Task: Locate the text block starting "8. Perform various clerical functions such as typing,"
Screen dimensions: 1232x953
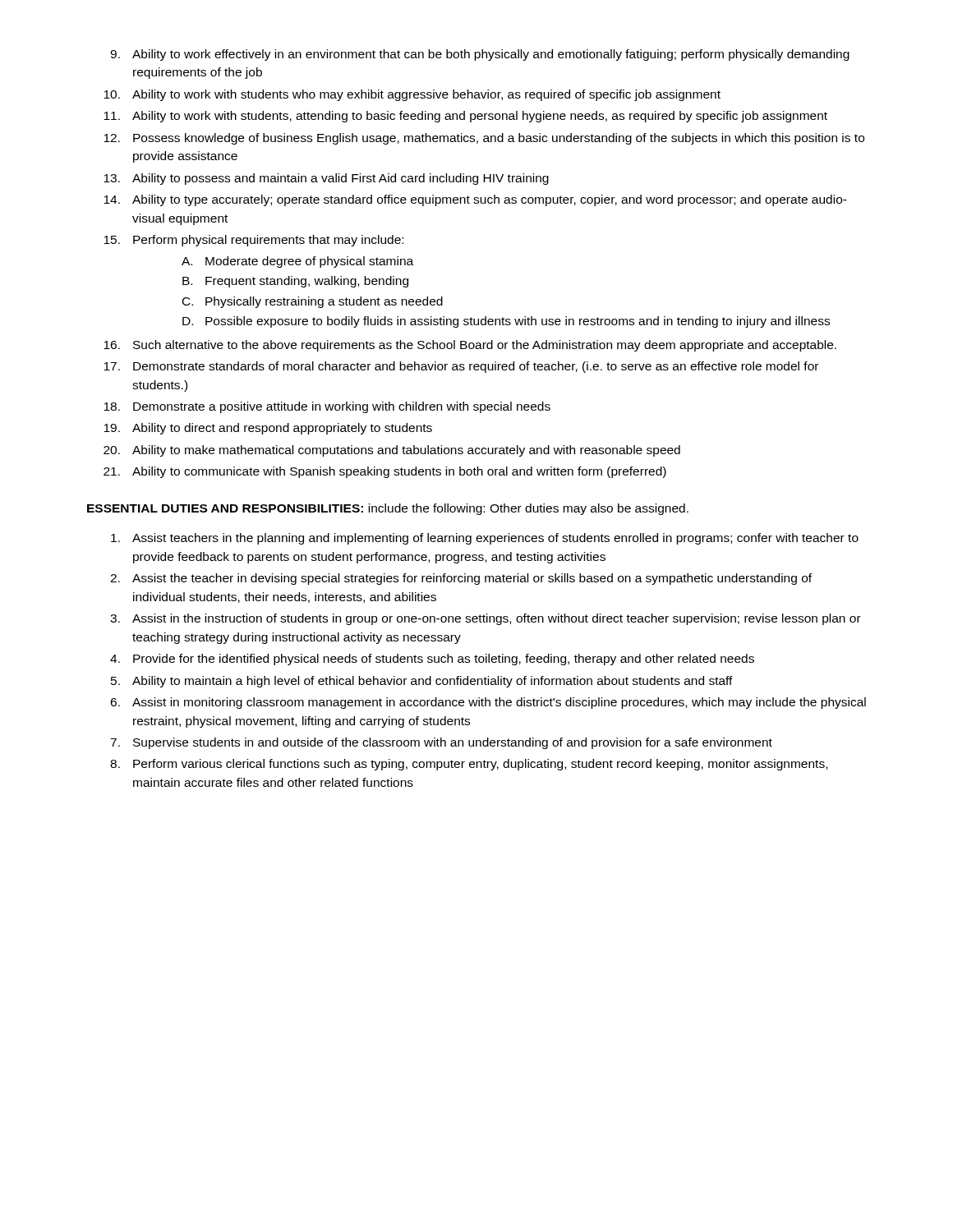Action: [476, 774]
